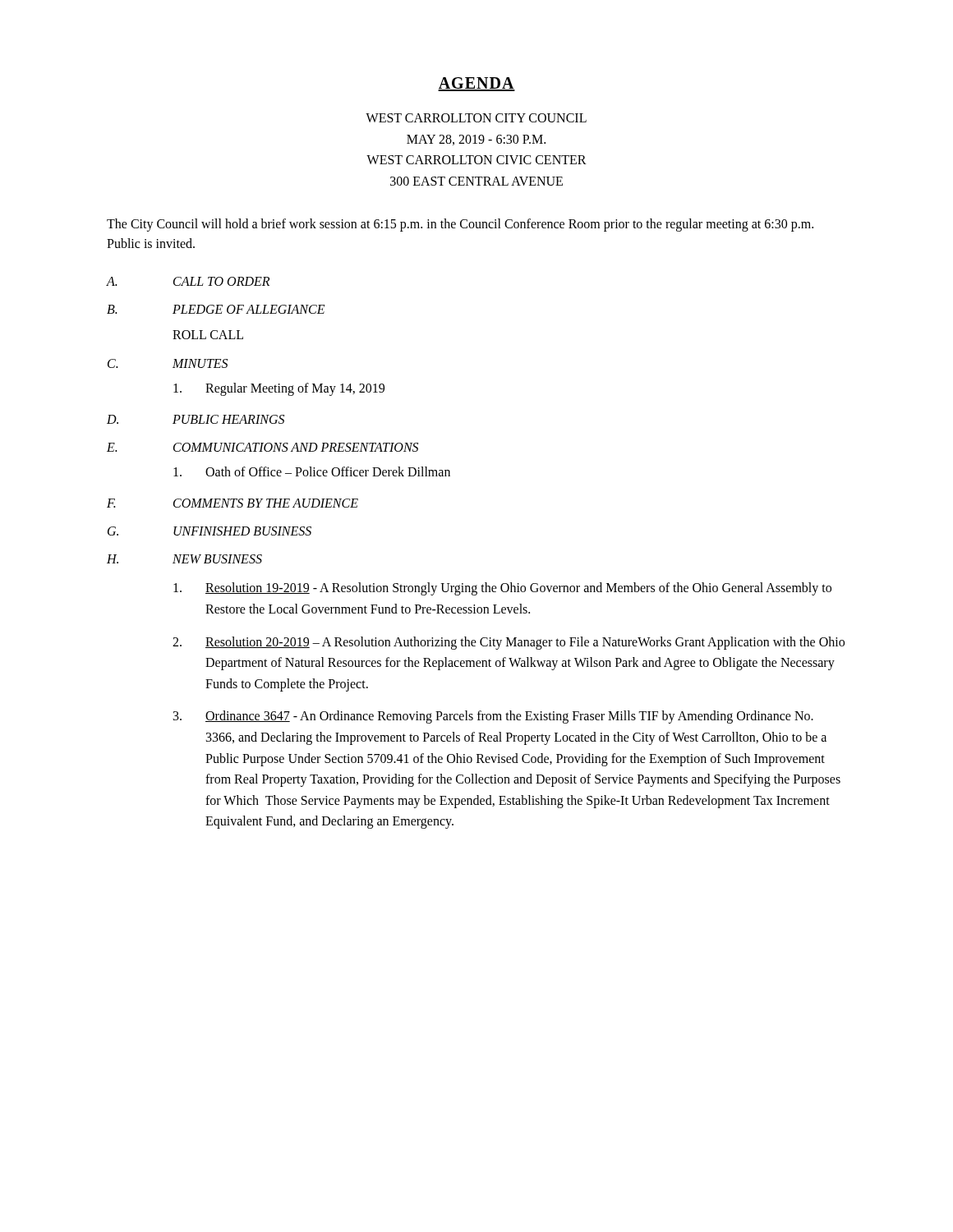The image size is (953, 1232).
Task: Find the list item containing "D. PUBLIC HEARINGS"
Action: click(196, 419)
